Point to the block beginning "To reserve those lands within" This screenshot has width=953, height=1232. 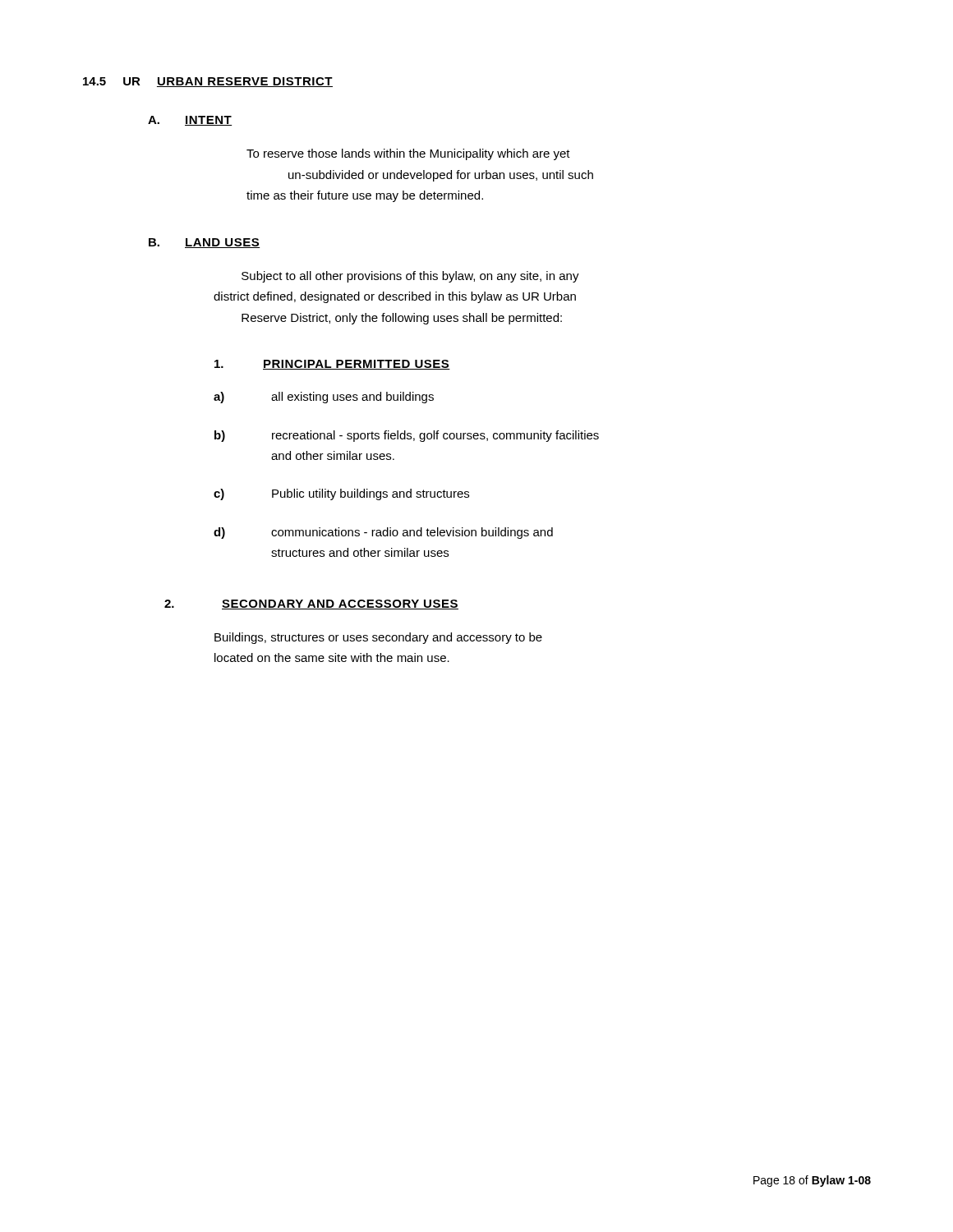420,174
